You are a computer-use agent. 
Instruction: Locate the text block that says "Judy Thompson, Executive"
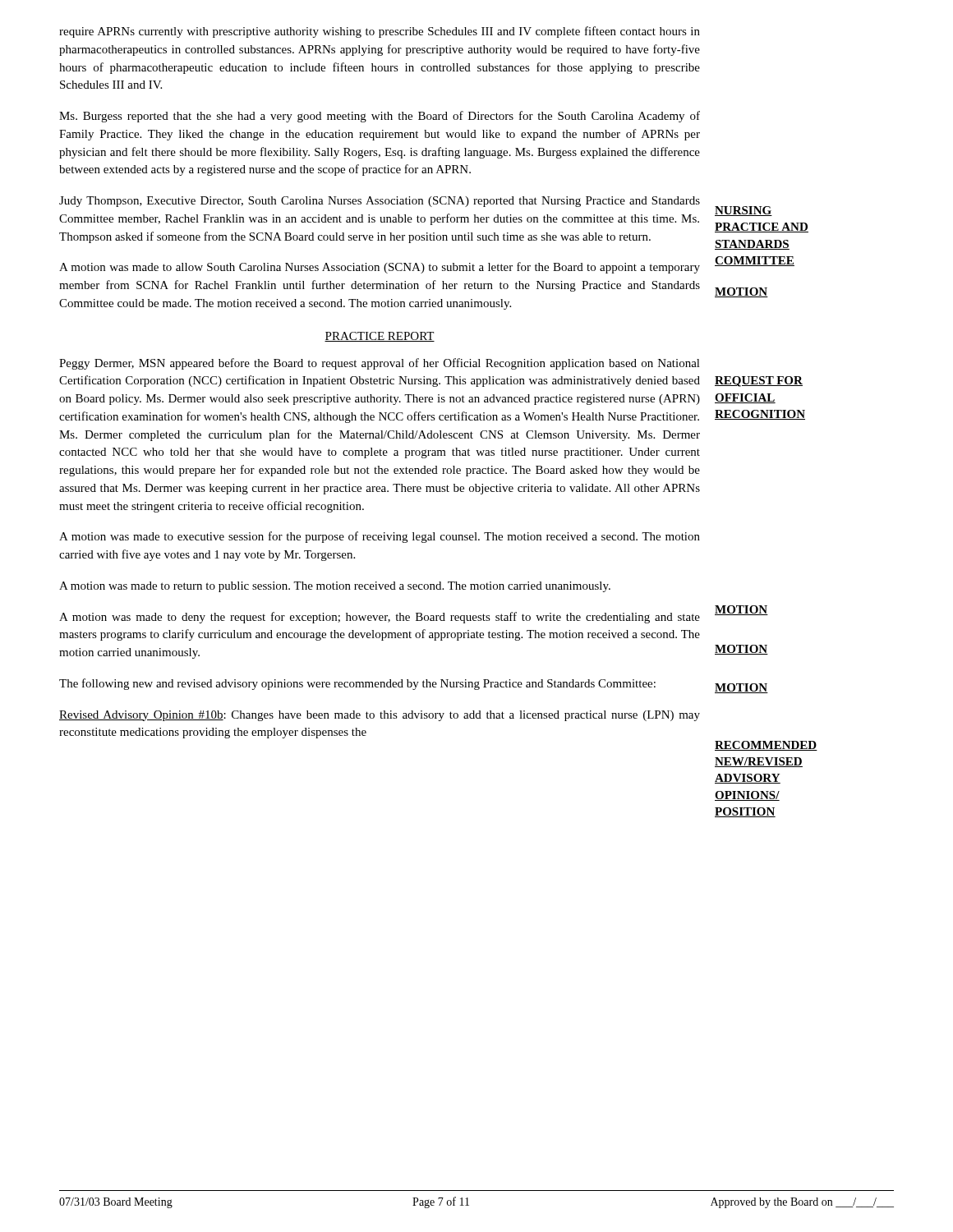(380, 218)
